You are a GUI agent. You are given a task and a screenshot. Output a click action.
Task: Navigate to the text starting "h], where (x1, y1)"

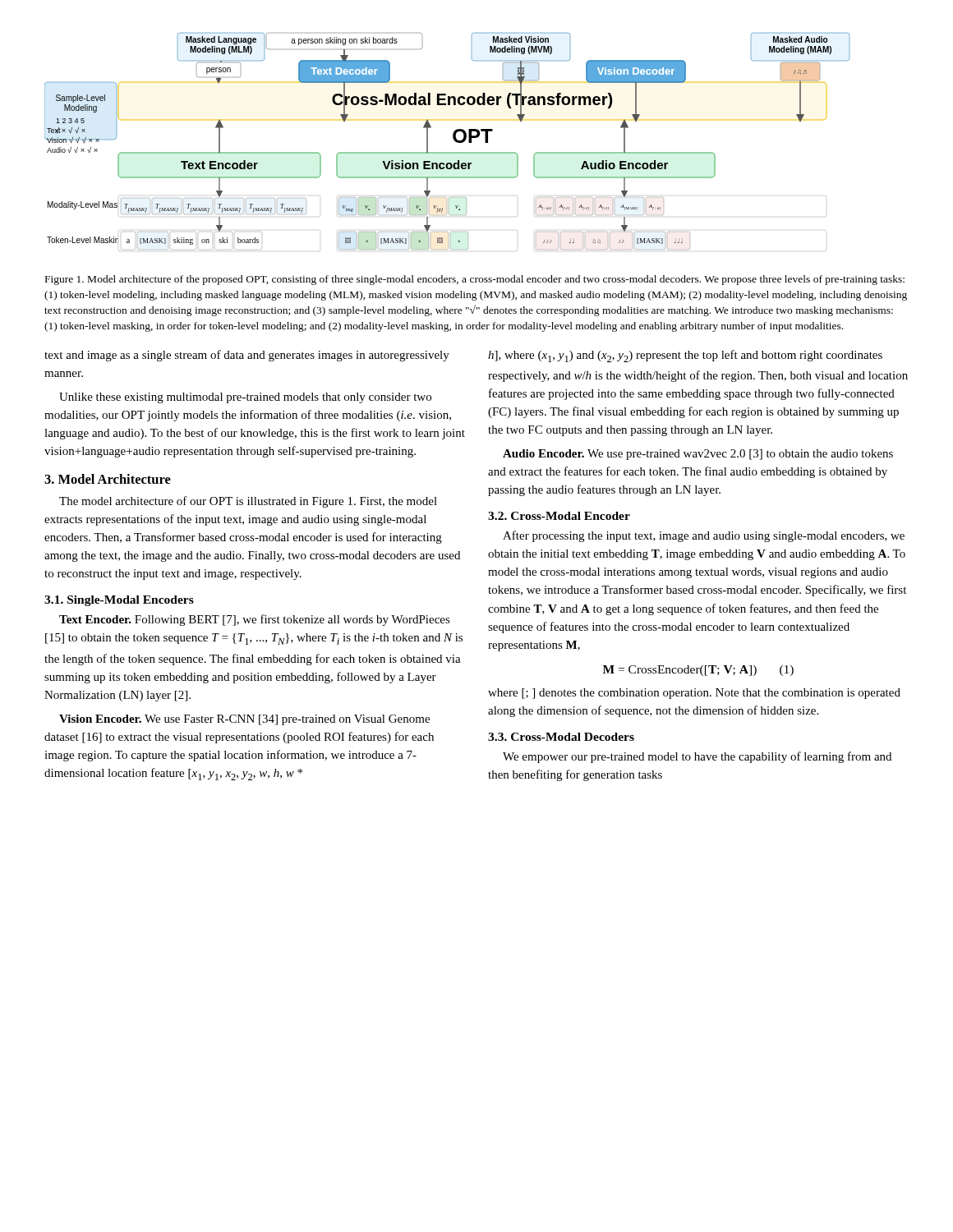(698, 422)
